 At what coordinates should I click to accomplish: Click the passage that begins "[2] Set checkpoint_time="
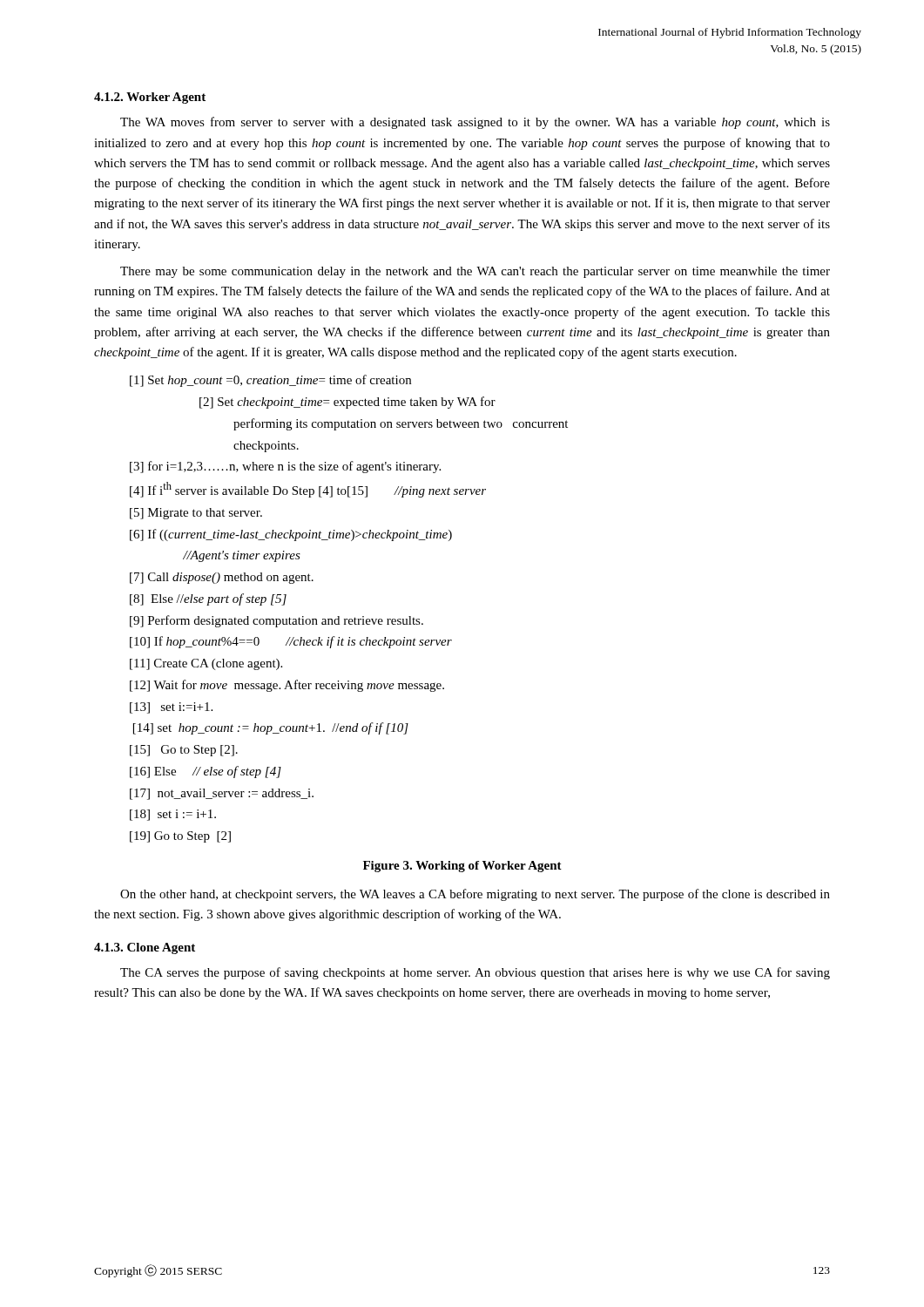(295, 402)
